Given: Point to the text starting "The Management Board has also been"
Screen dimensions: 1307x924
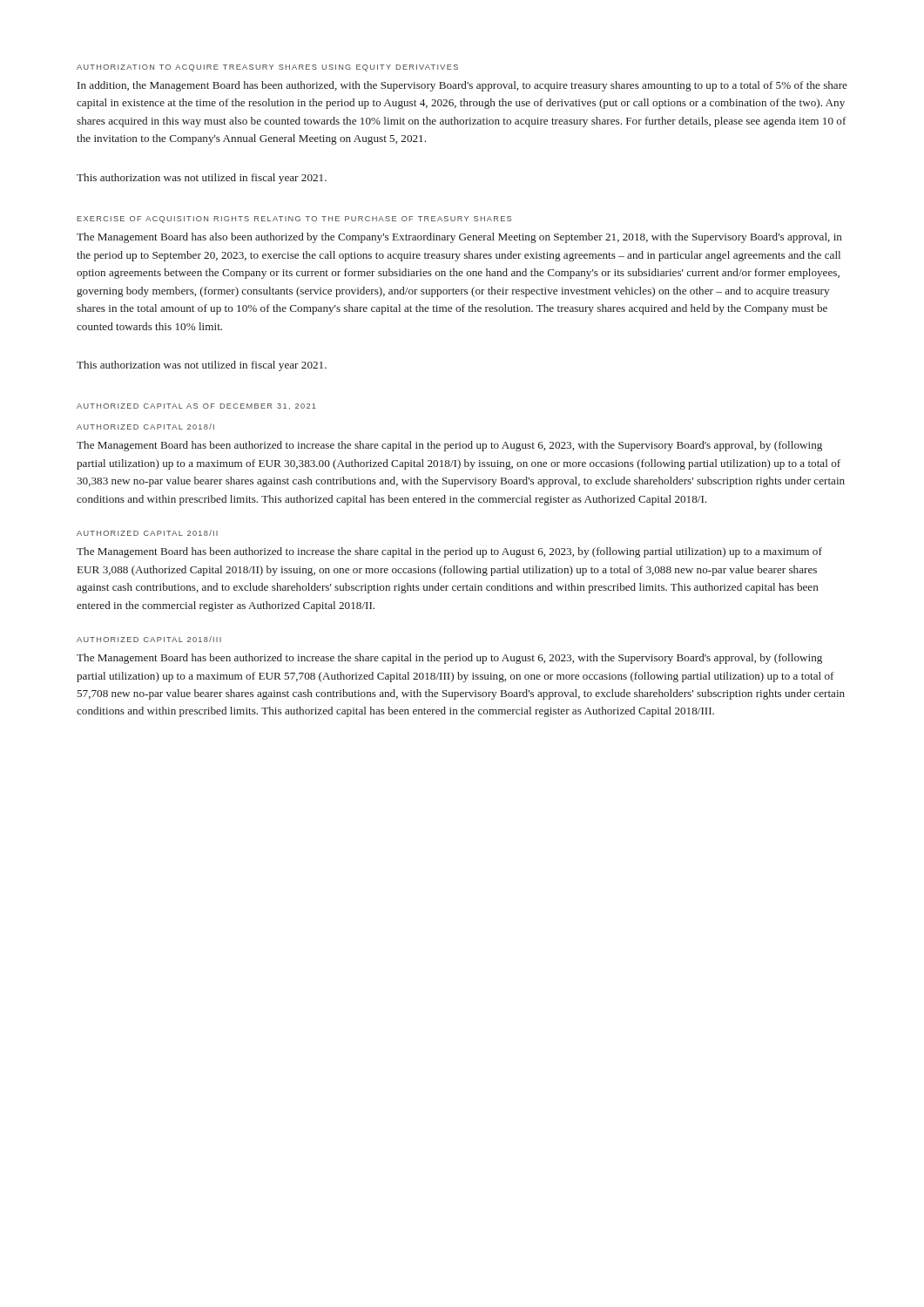Looking at the screenshot, I should (462, 282).
